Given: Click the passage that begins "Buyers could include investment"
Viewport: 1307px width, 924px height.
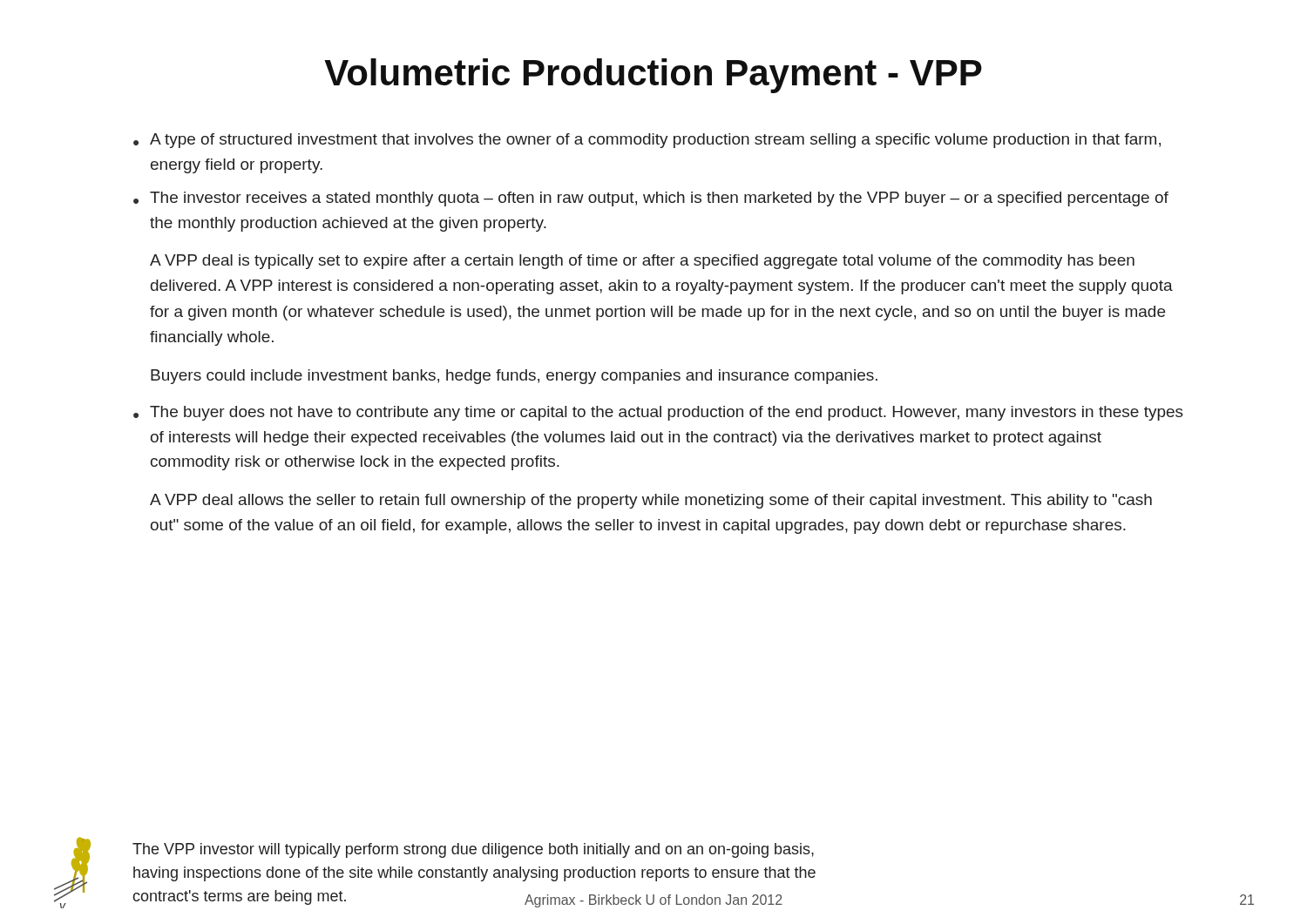Looking at the screenshot, I should tap(514, 375).
